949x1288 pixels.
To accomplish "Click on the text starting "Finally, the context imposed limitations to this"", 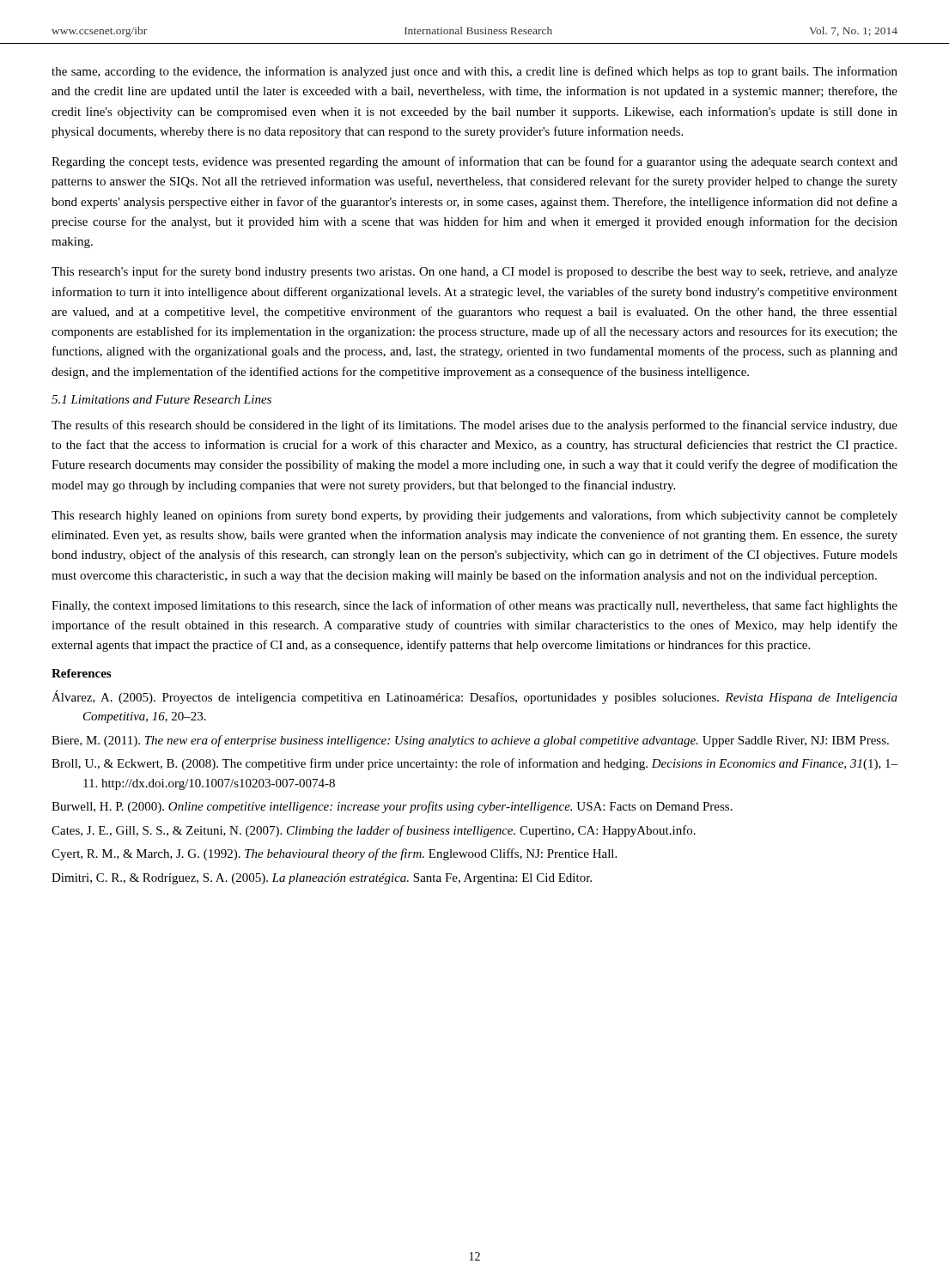I will (x=474, y=625).
